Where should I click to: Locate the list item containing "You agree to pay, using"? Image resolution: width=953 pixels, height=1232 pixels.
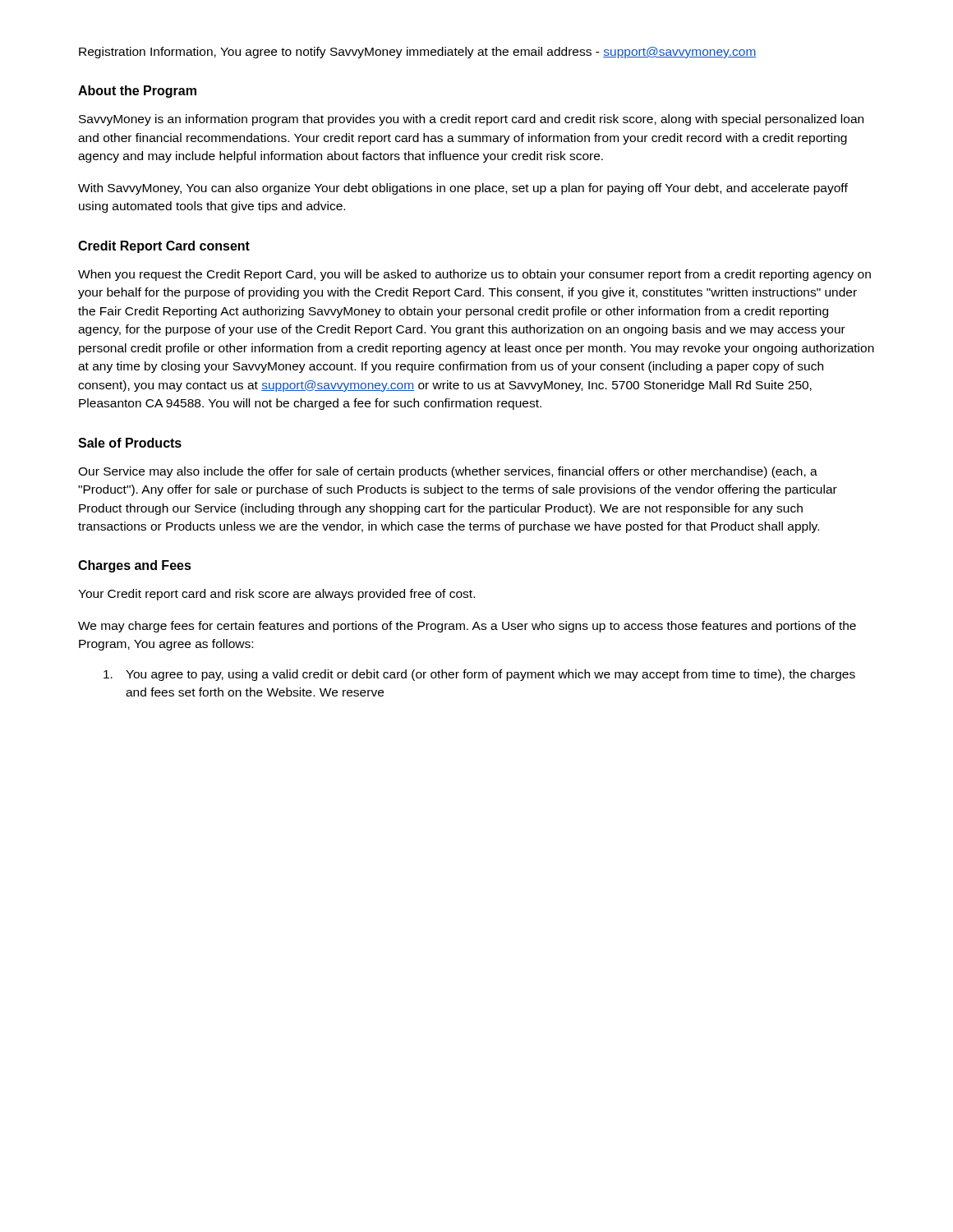point(489,684)
